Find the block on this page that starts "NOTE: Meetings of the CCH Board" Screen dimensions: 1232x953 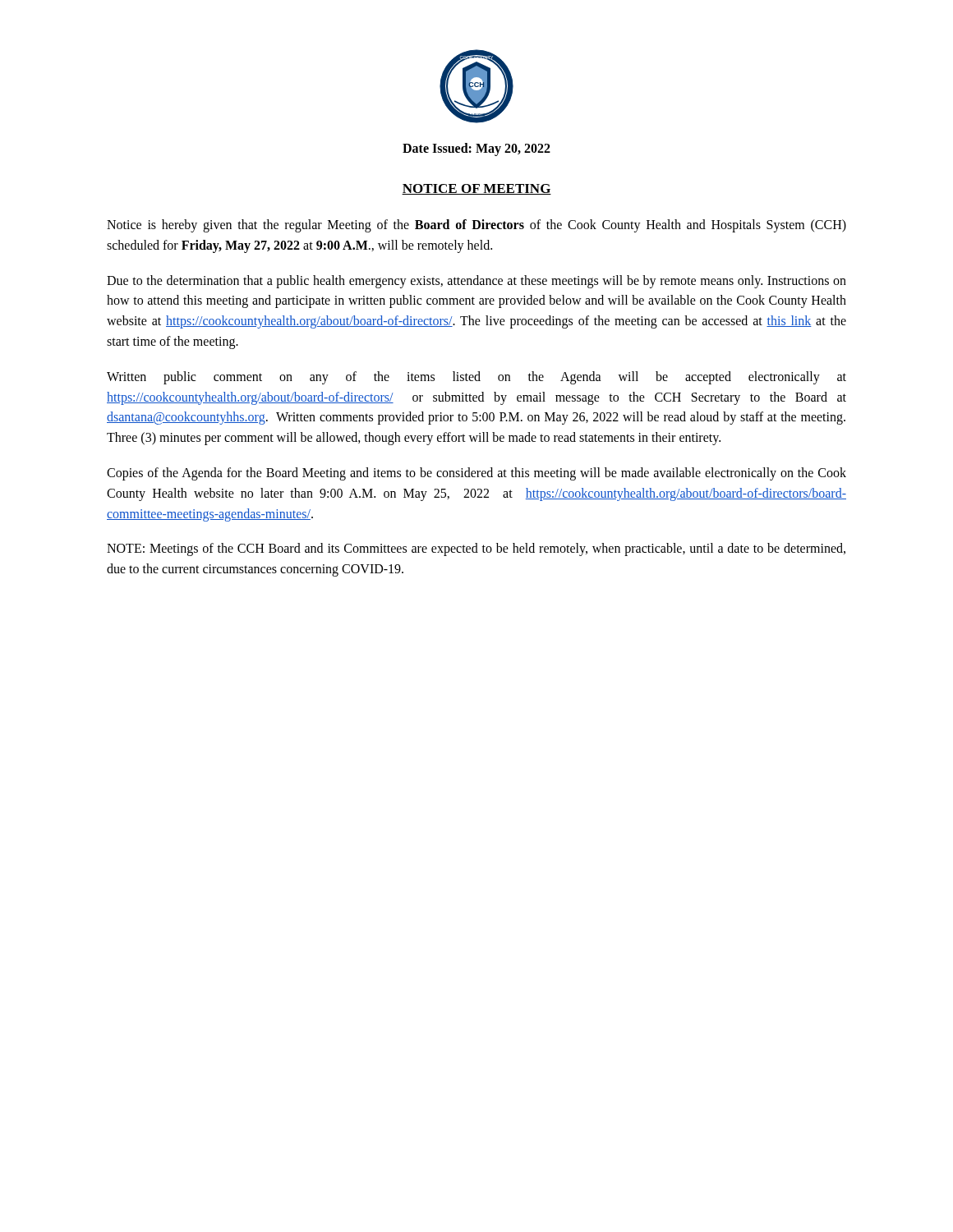(x=476, y=559)
